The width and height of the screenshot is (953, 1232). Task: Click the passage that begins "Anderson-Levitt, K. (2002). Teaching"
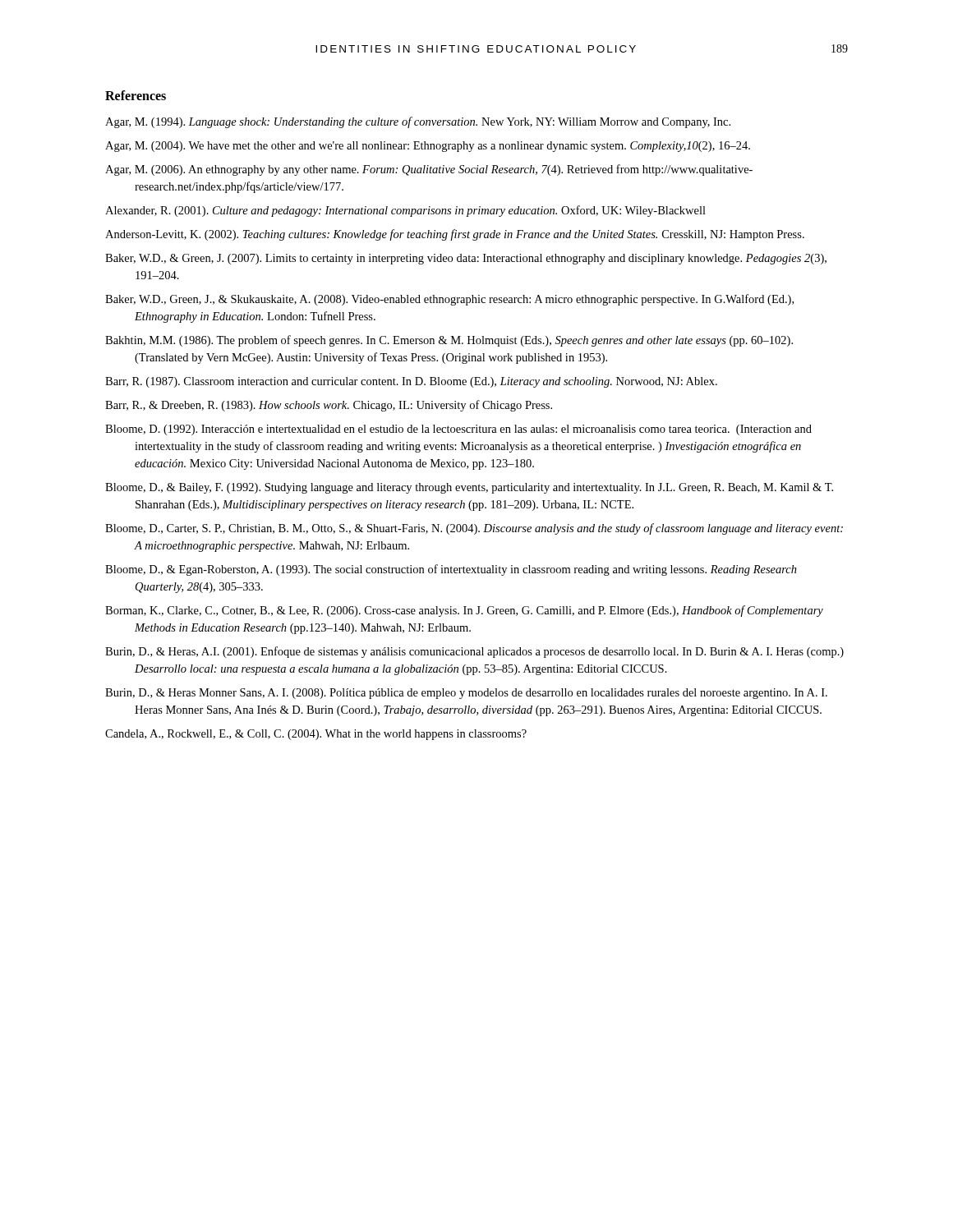click(x=455, y=234)
